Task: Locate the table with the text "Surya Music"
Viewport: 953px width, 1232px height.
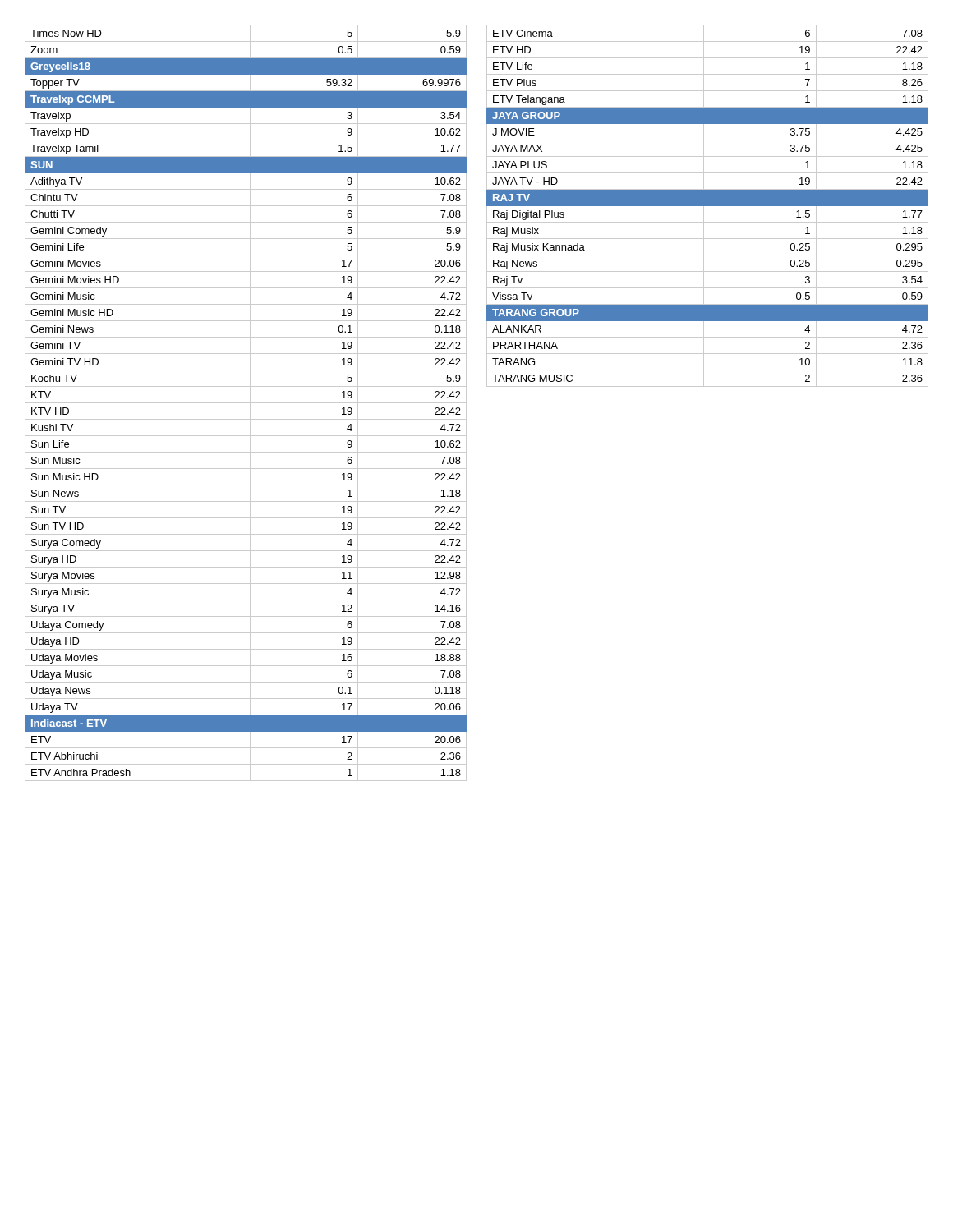Action: pos(246,616)
